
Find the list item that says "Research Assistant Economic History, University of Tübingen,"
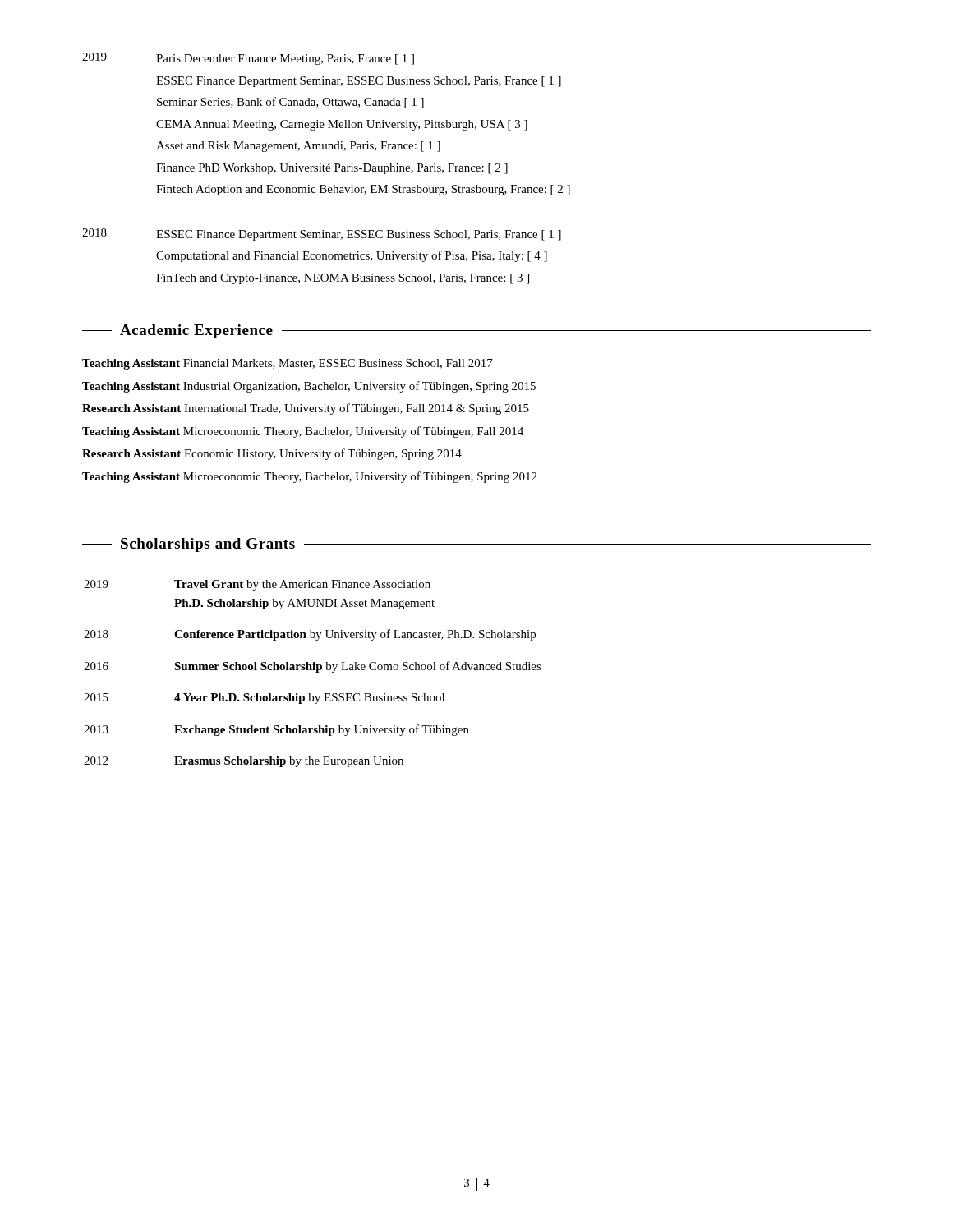[x=272, y=453]
